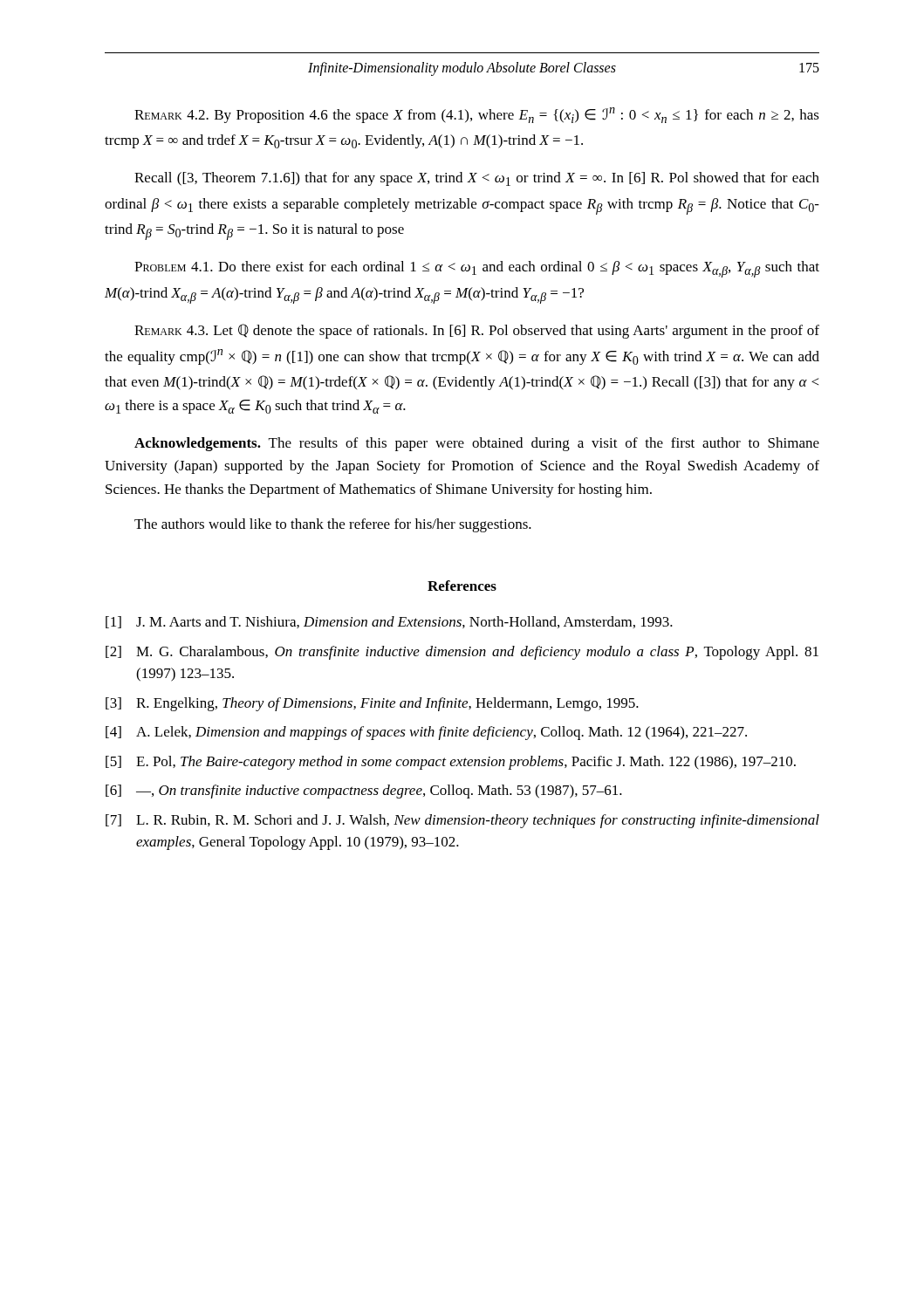Click on the list item with the text "[3] R. Engelking, Theory of Dimensions,"

tap(462, 703)
